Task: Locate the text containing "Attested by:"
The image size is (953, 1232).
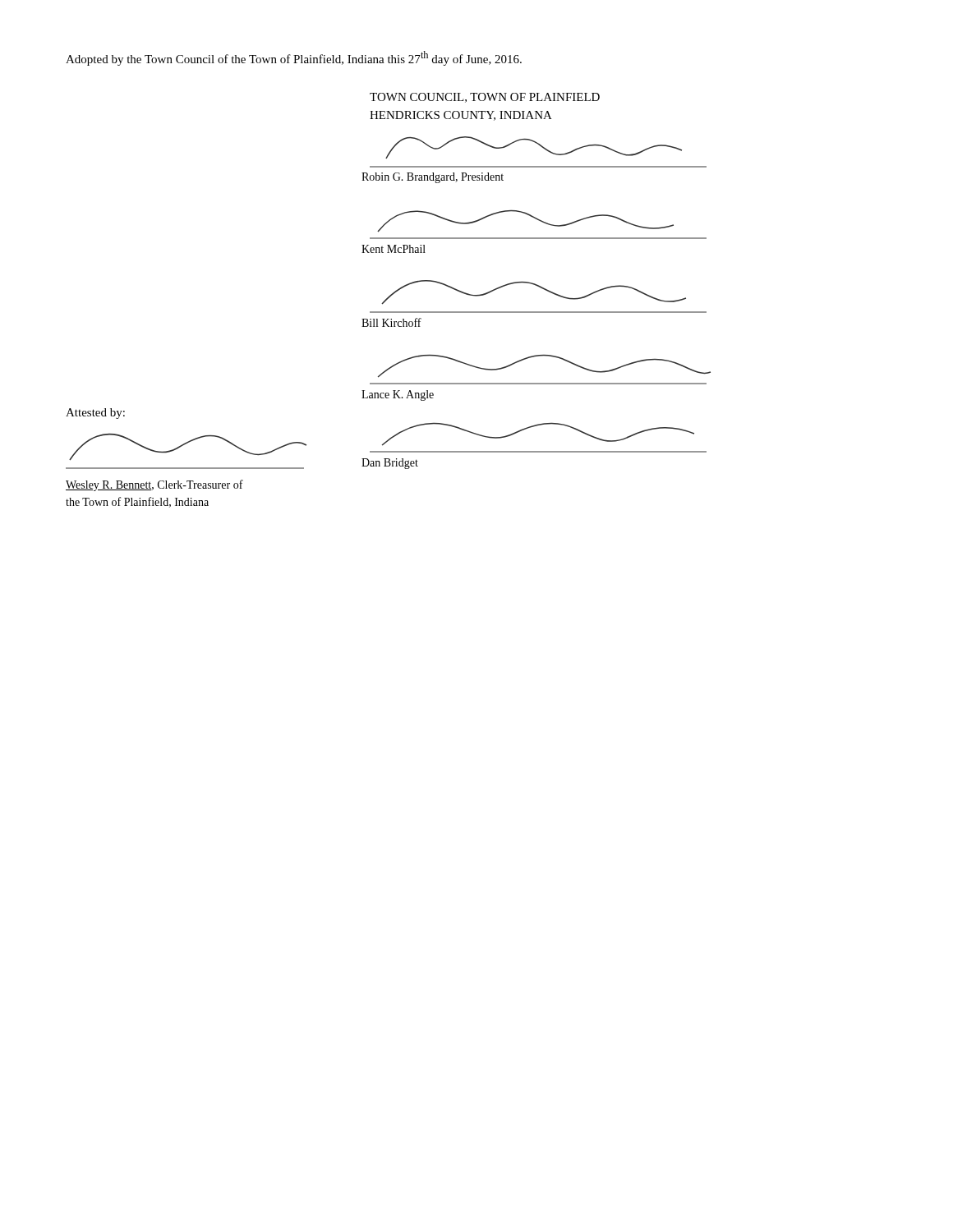Action: click(x=96, y=412)
